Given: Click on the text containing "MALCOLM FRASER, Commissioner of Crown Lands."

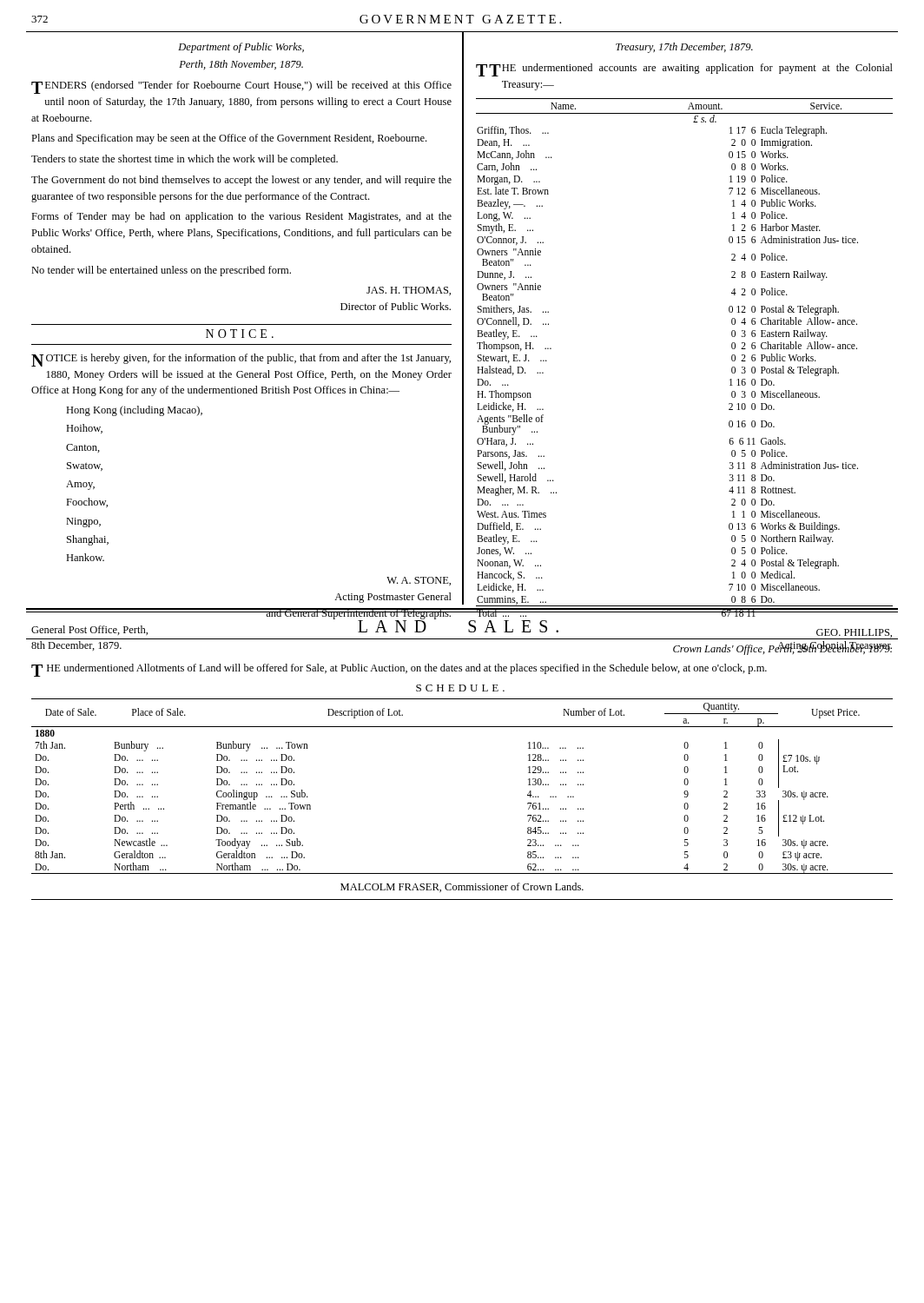Looking at the screenshot, I should [x=462, y=887].
